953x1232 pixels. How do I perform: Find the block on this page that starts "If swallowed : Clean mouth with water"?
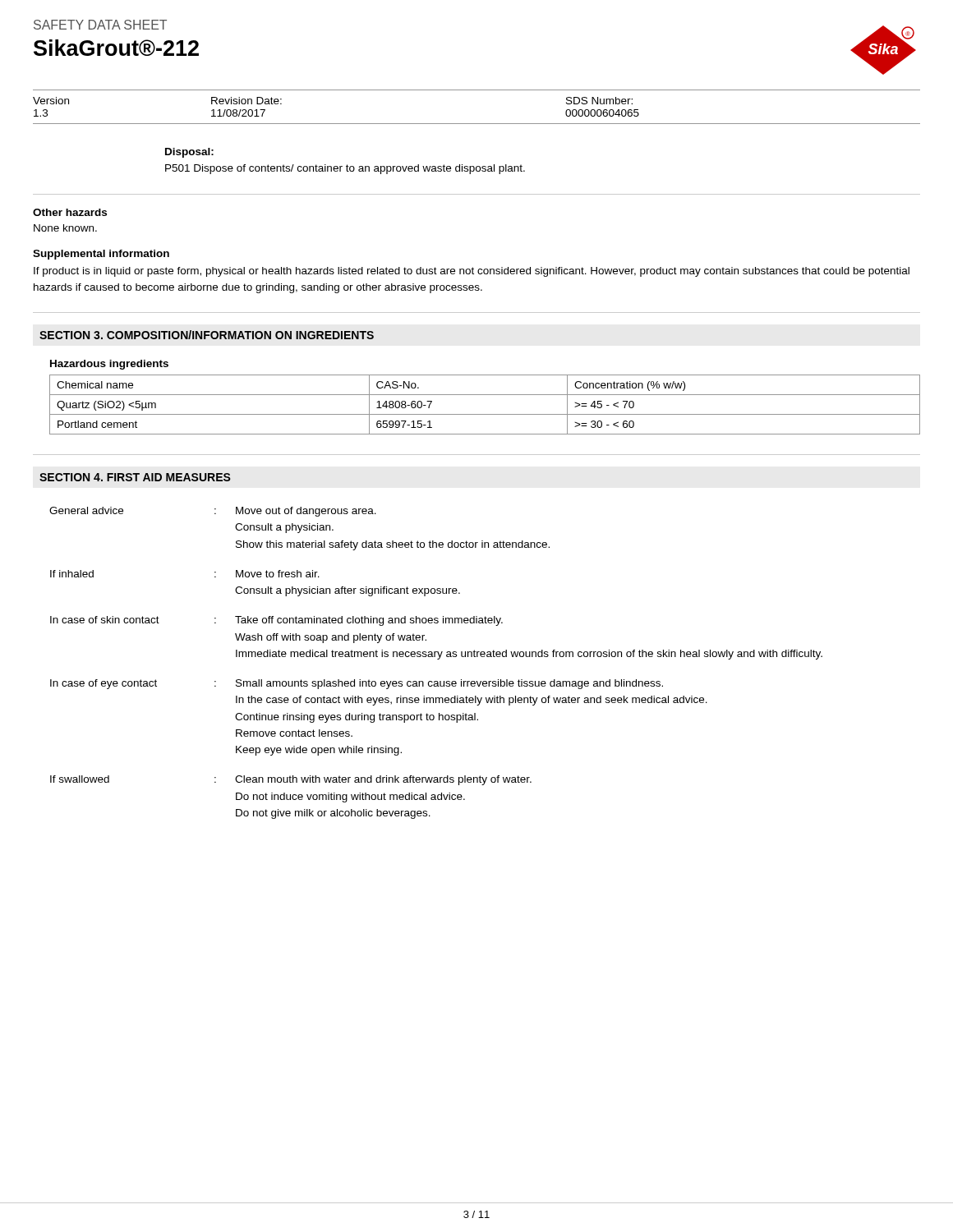coord(291,780)
